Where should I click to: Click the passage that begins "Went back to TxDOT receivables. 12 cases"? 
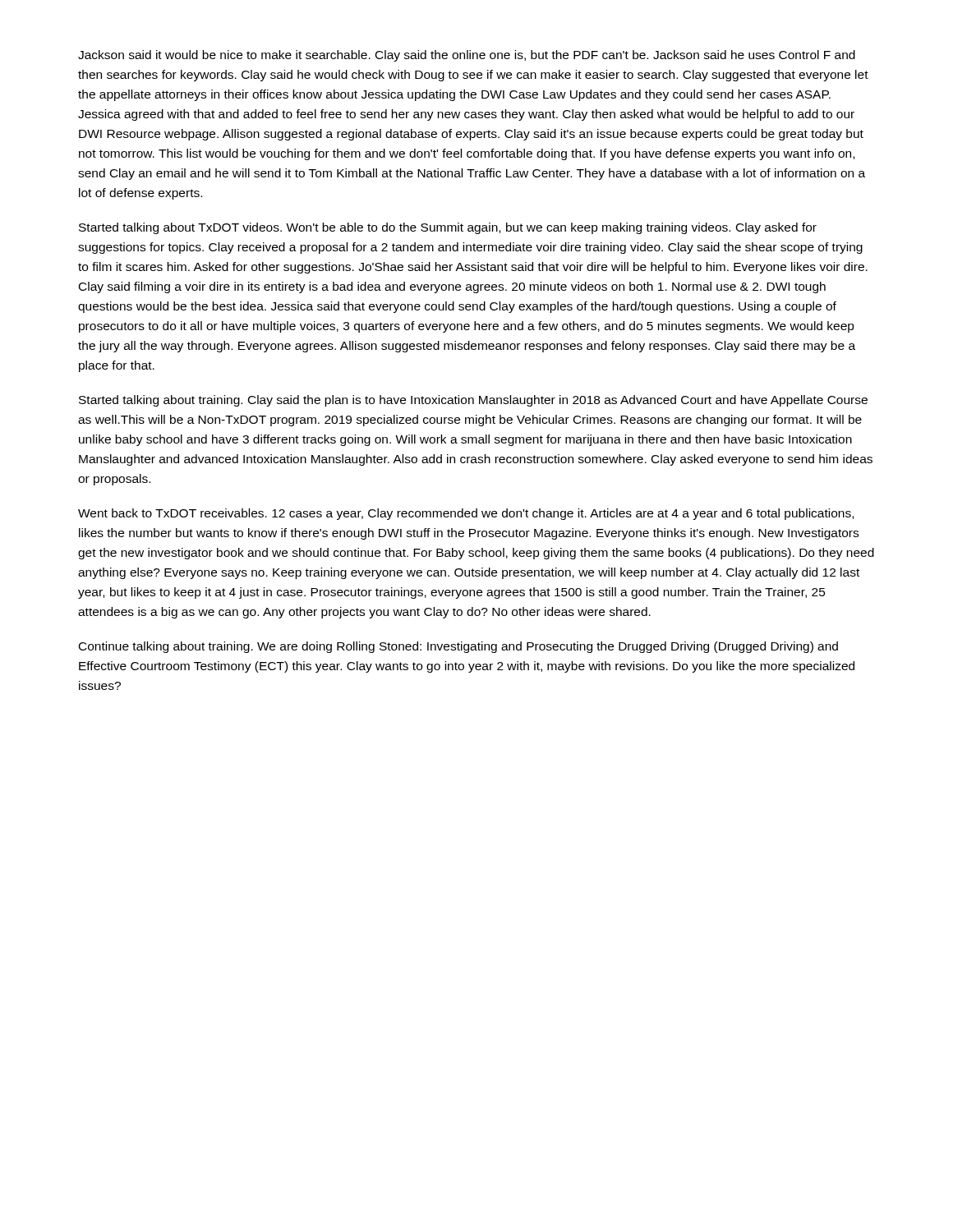click(x=476, y=563)
